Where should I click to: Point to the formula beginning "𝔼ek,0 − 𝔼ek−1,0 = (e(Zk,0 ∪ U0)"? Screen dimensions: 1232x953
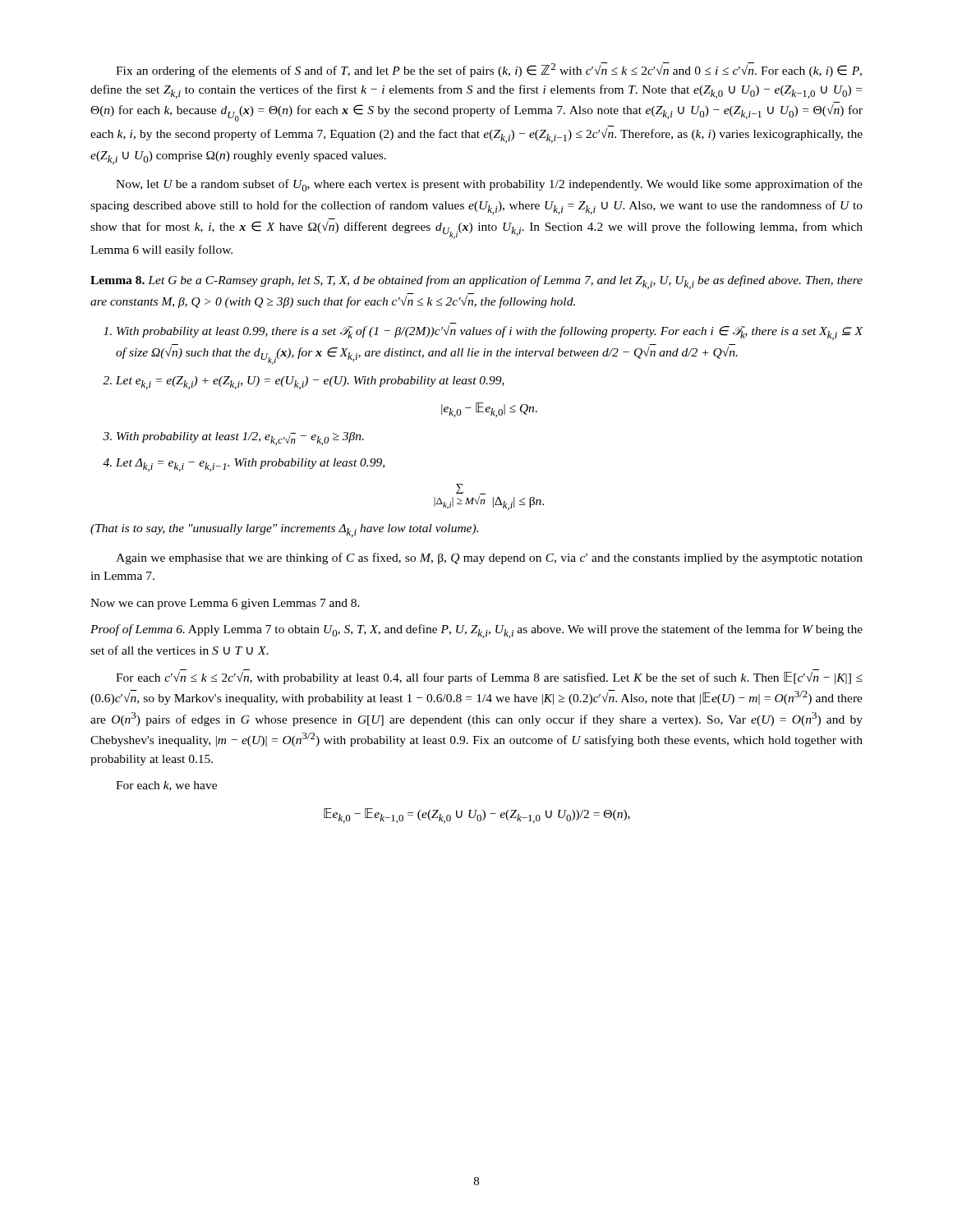[x=476, y=815]
